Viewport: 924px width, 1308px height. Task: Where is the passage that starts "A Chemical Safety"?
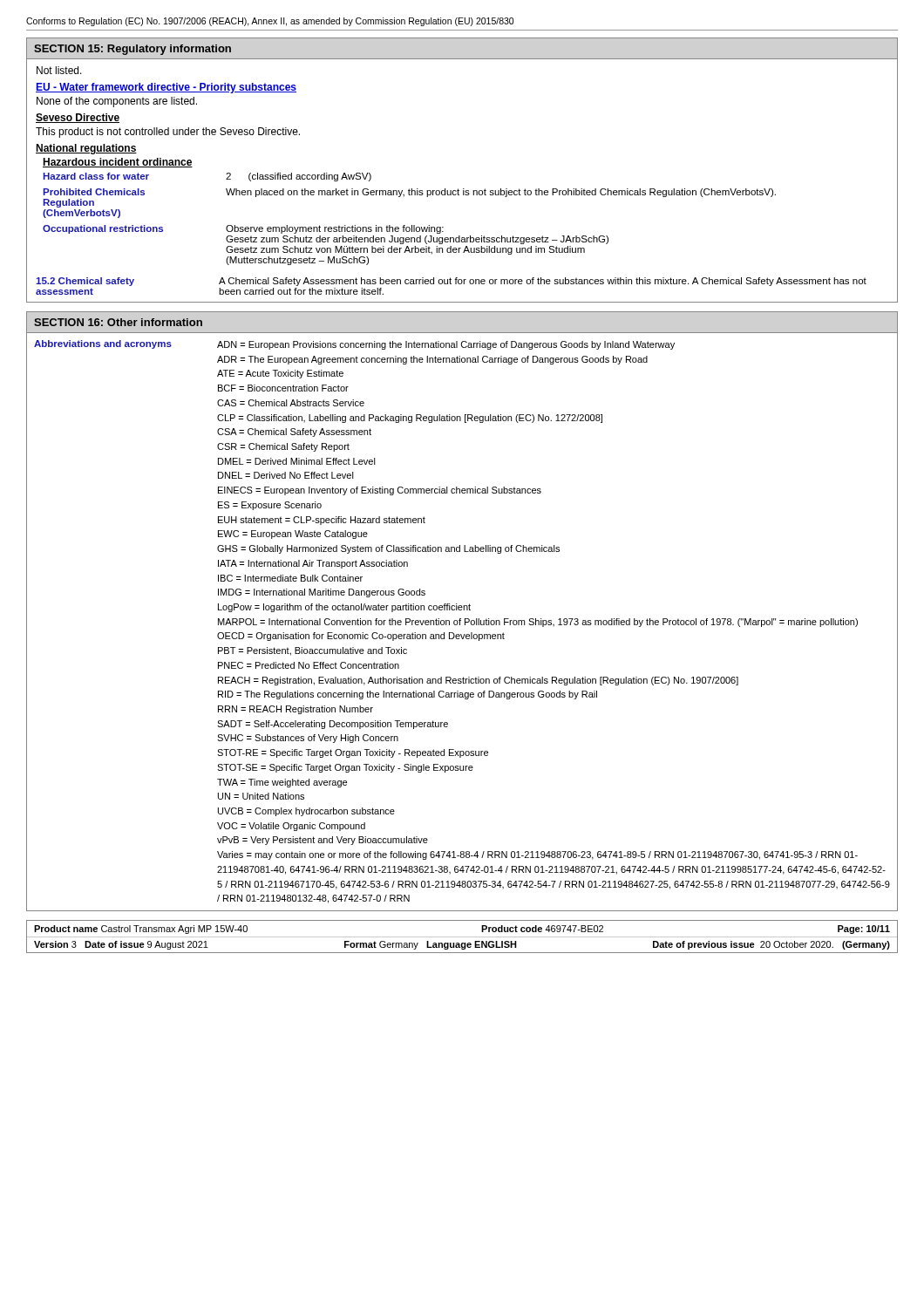(x=543, y=286)
